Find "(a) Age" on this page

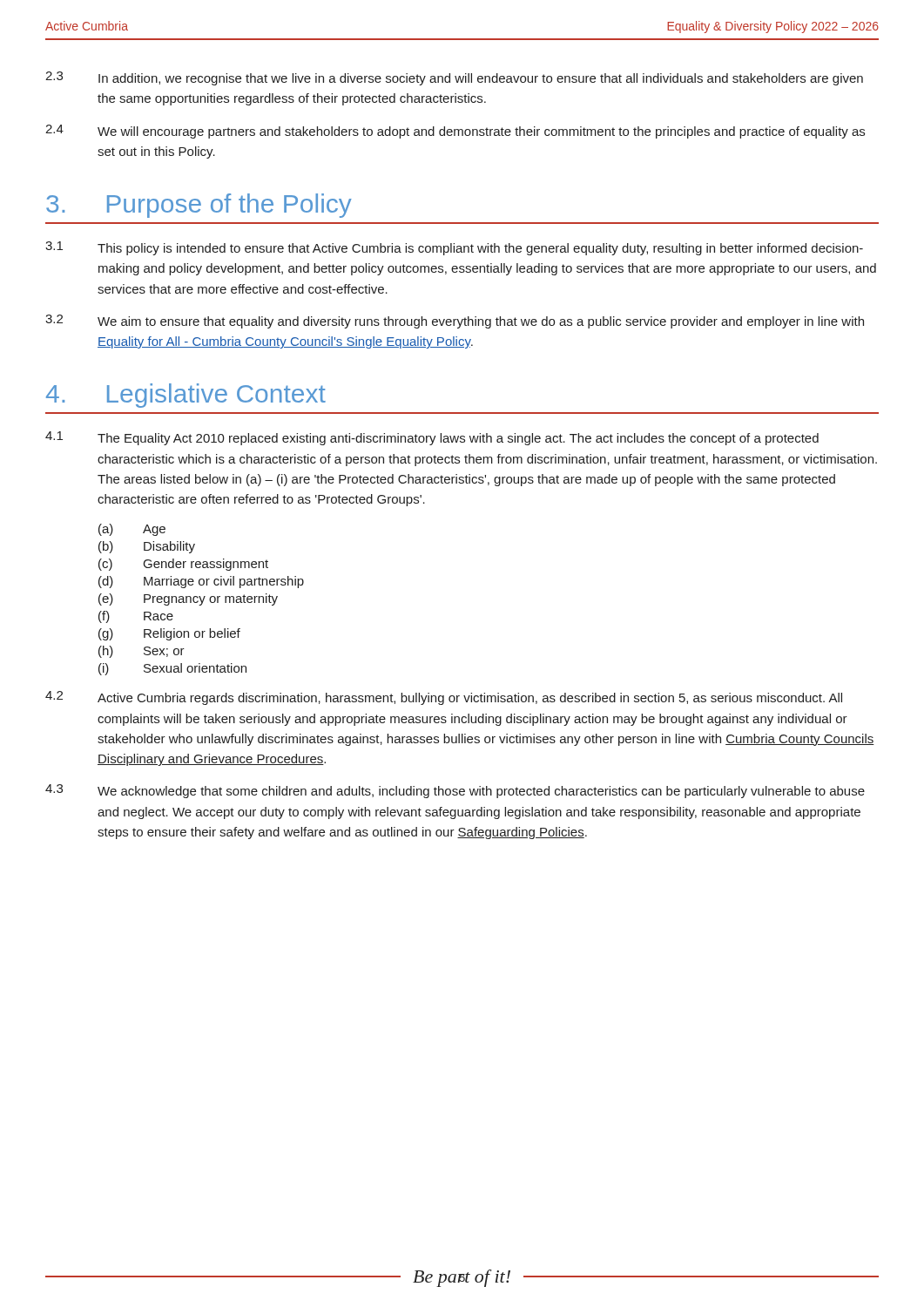click(x=132, y=529)
